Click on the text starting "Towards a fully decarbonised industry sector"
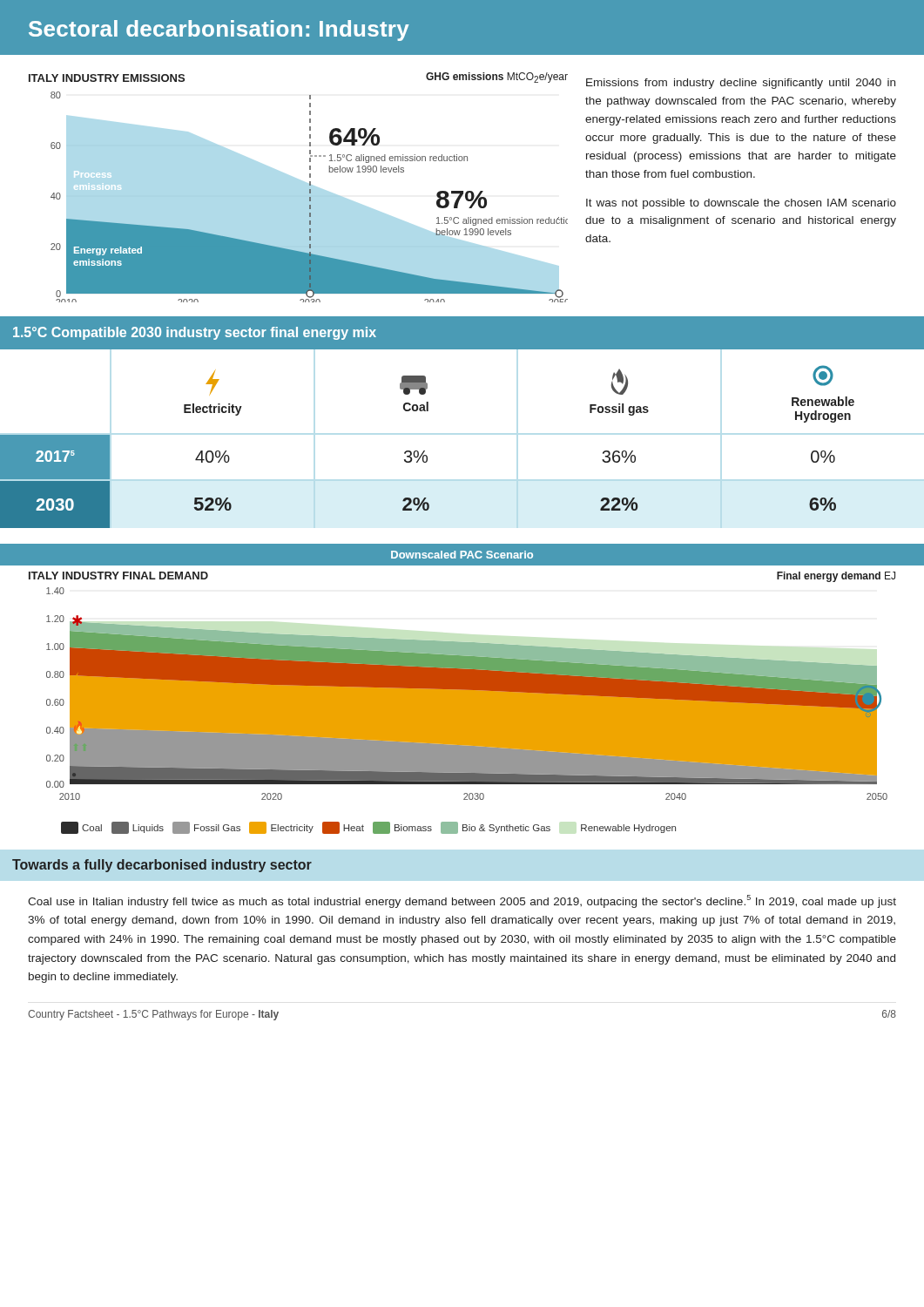 (162, 865)
